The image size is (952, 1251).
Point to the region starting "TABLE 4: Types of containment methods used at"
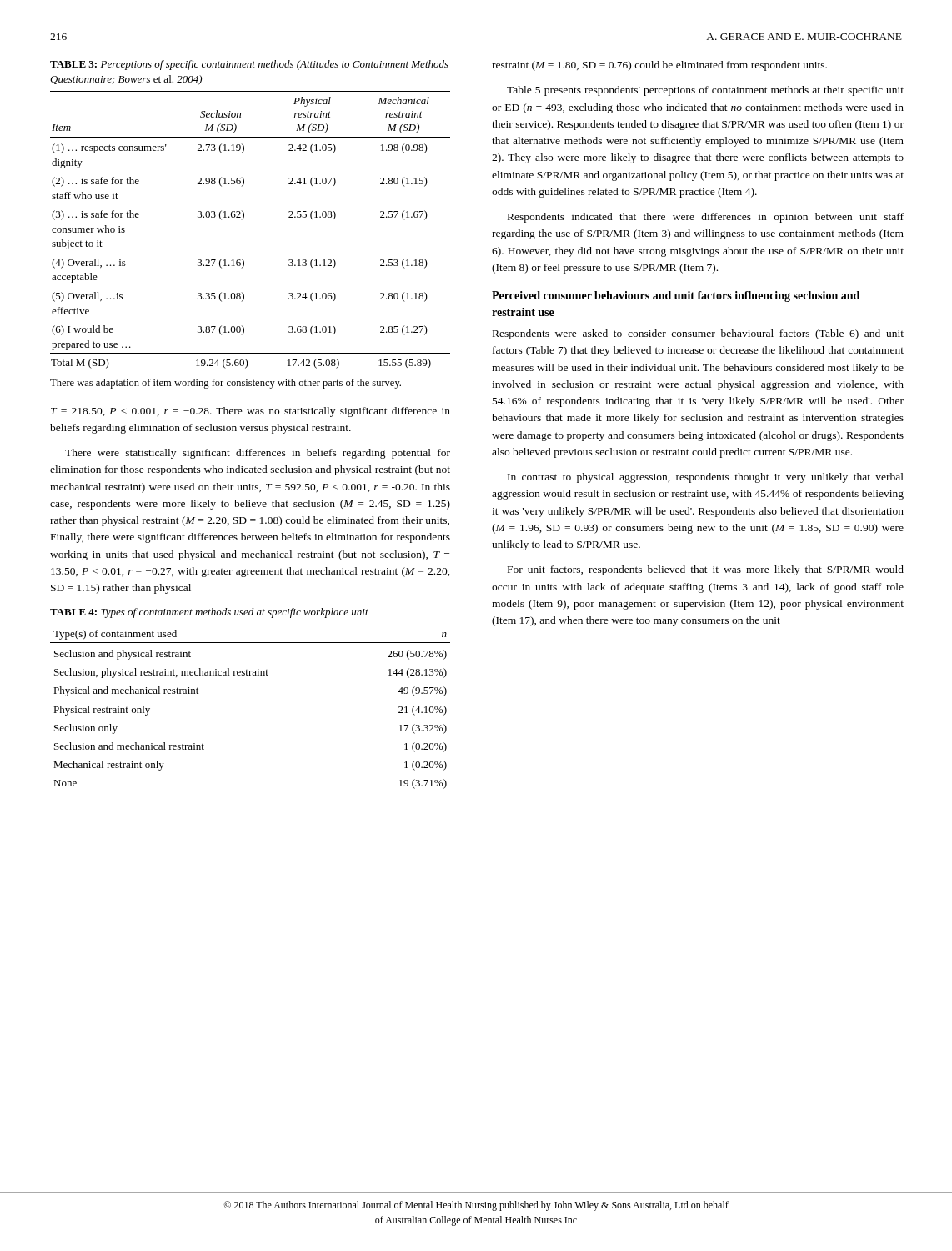click(x=209, y=612)
